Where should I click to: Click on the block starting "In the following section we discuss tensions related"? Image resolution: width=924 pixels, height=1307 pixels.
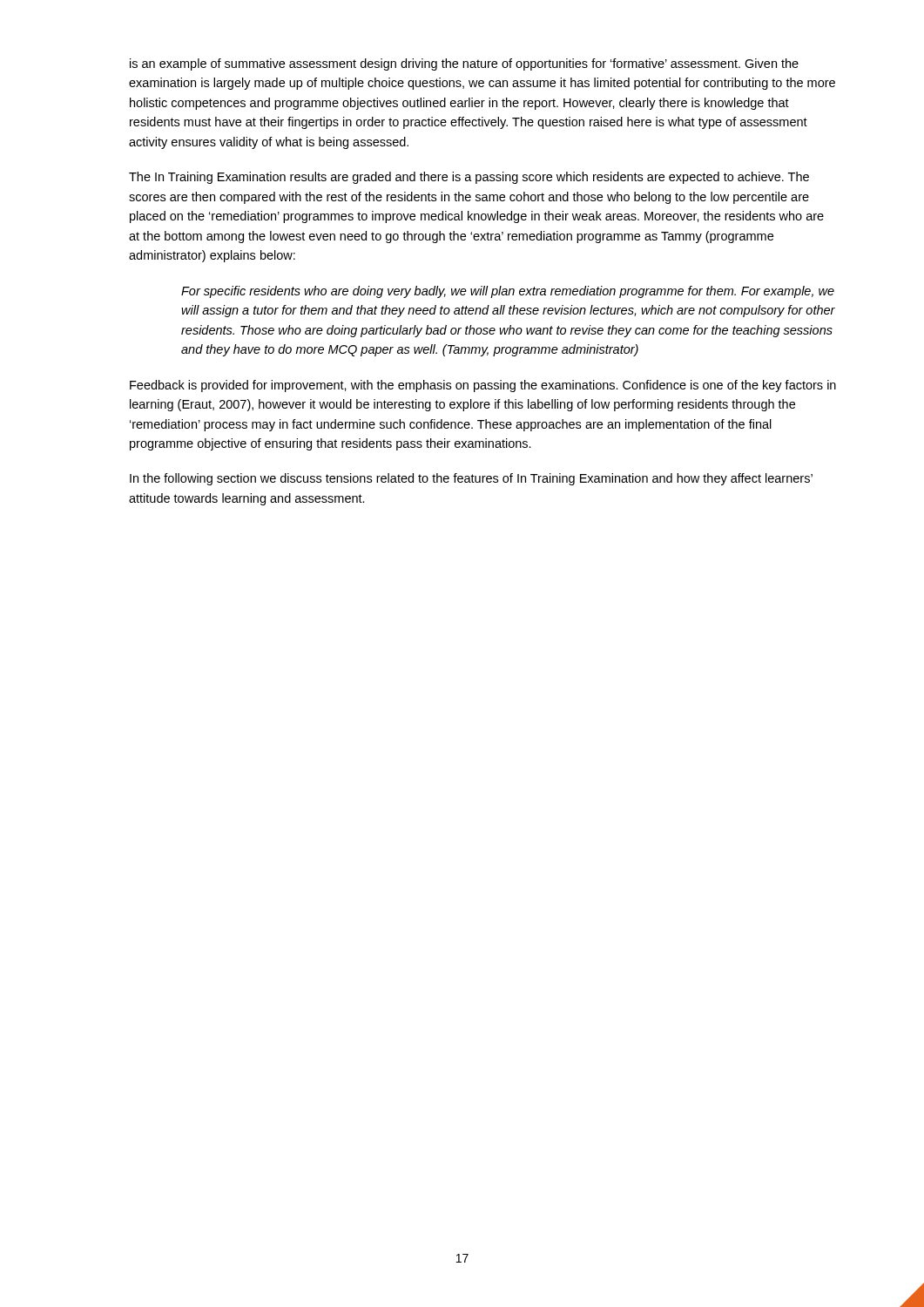point(471,489)
